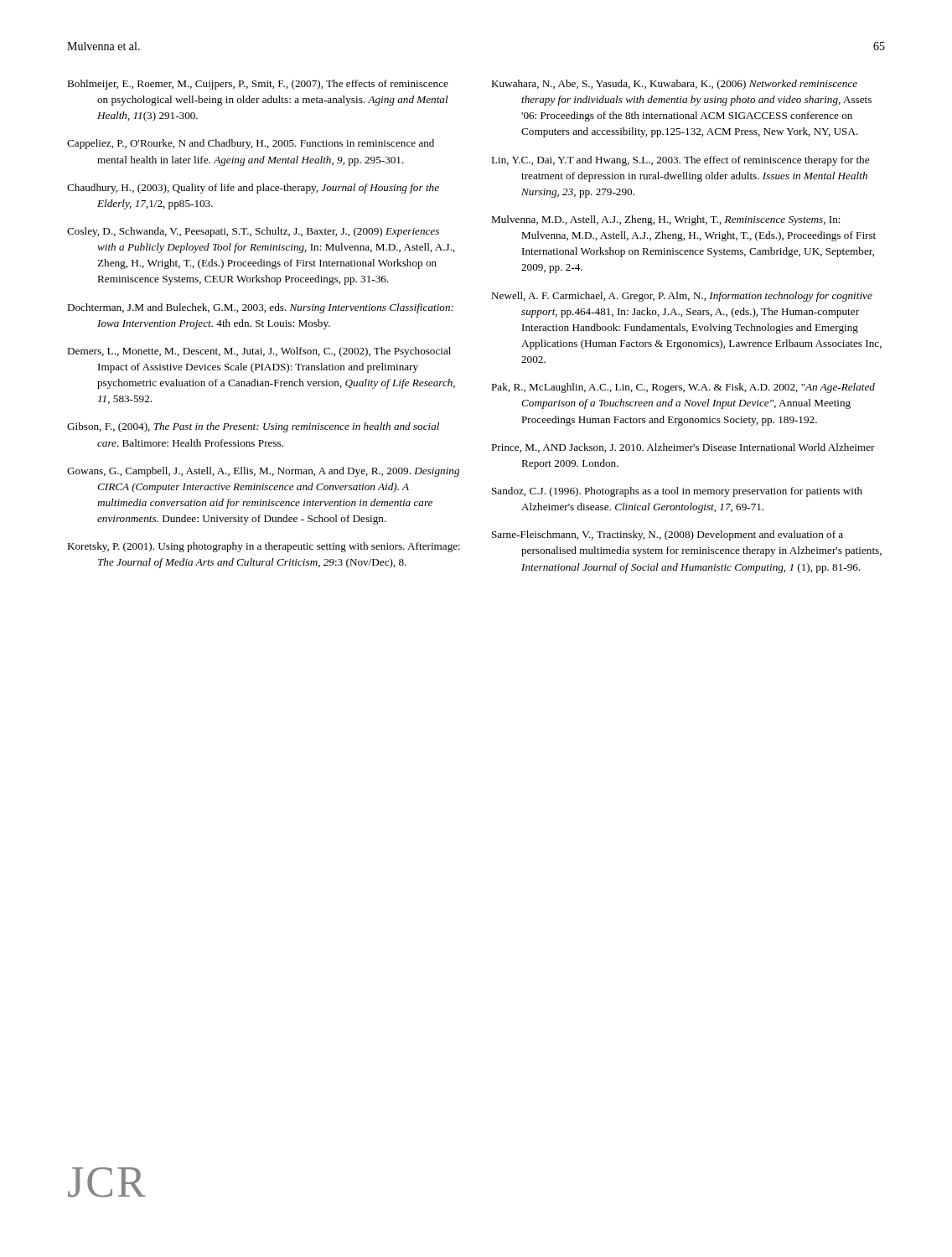Locate the block of text that opens with "Lin, Y.C., Dai, Y.T and Hwang, S.L.,"
Screen dimensions: 1257x952
[x=680, y=175]
